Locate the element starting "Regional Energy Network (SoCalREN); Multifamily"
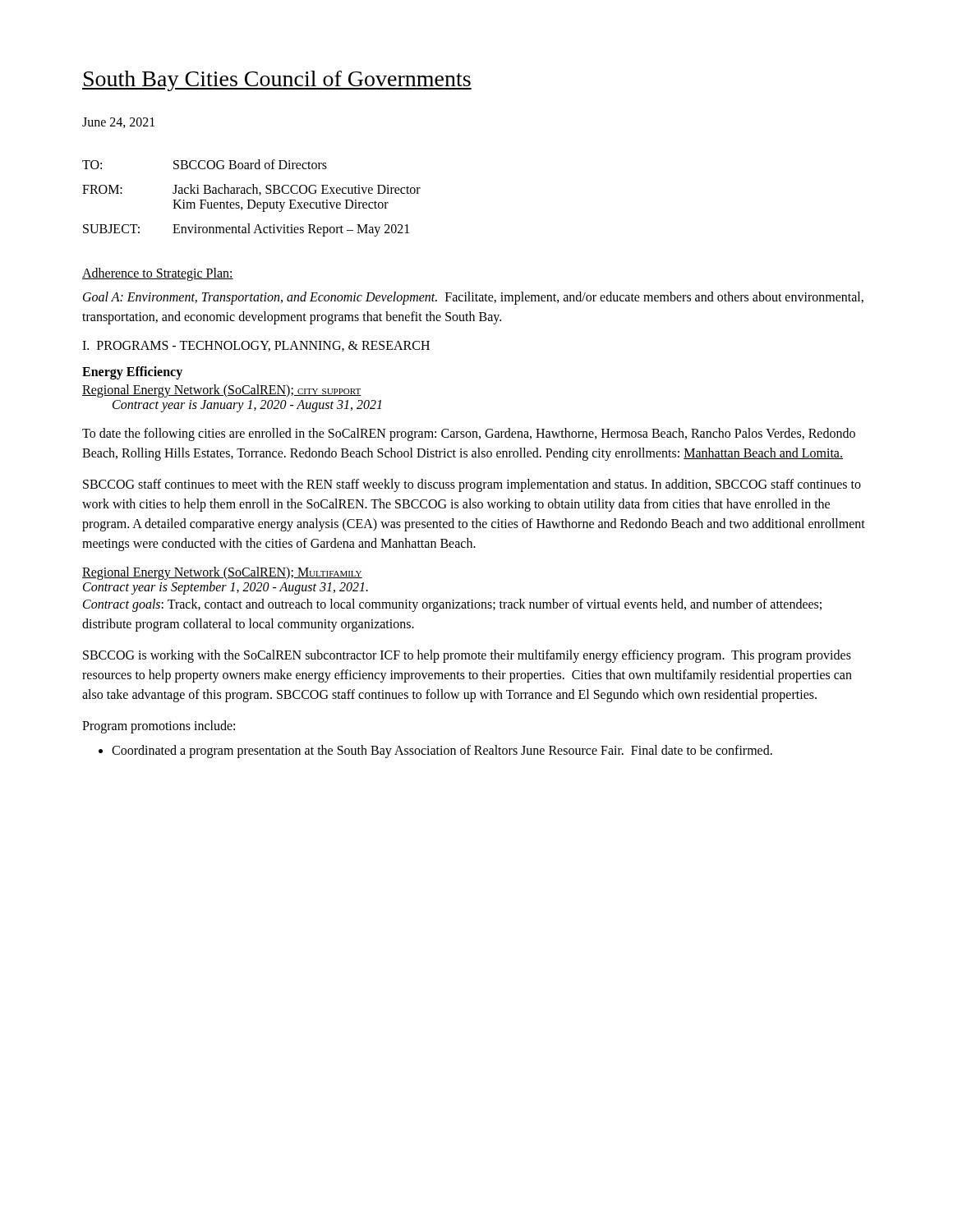953x1232 pixels. click(x=222, y=572)
